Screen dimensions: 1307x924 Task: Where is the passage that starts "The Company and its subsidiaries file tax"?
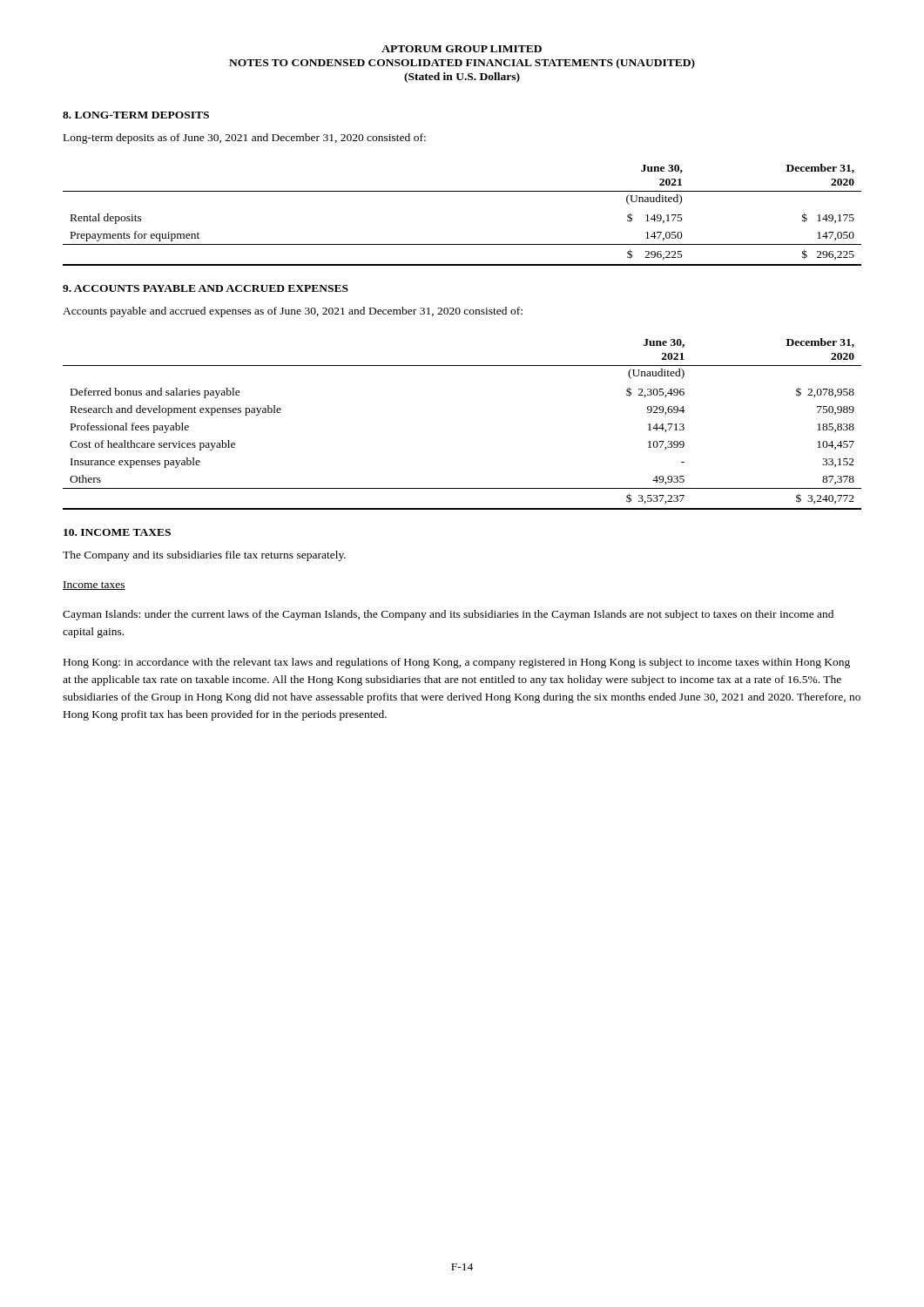point(205,554)
